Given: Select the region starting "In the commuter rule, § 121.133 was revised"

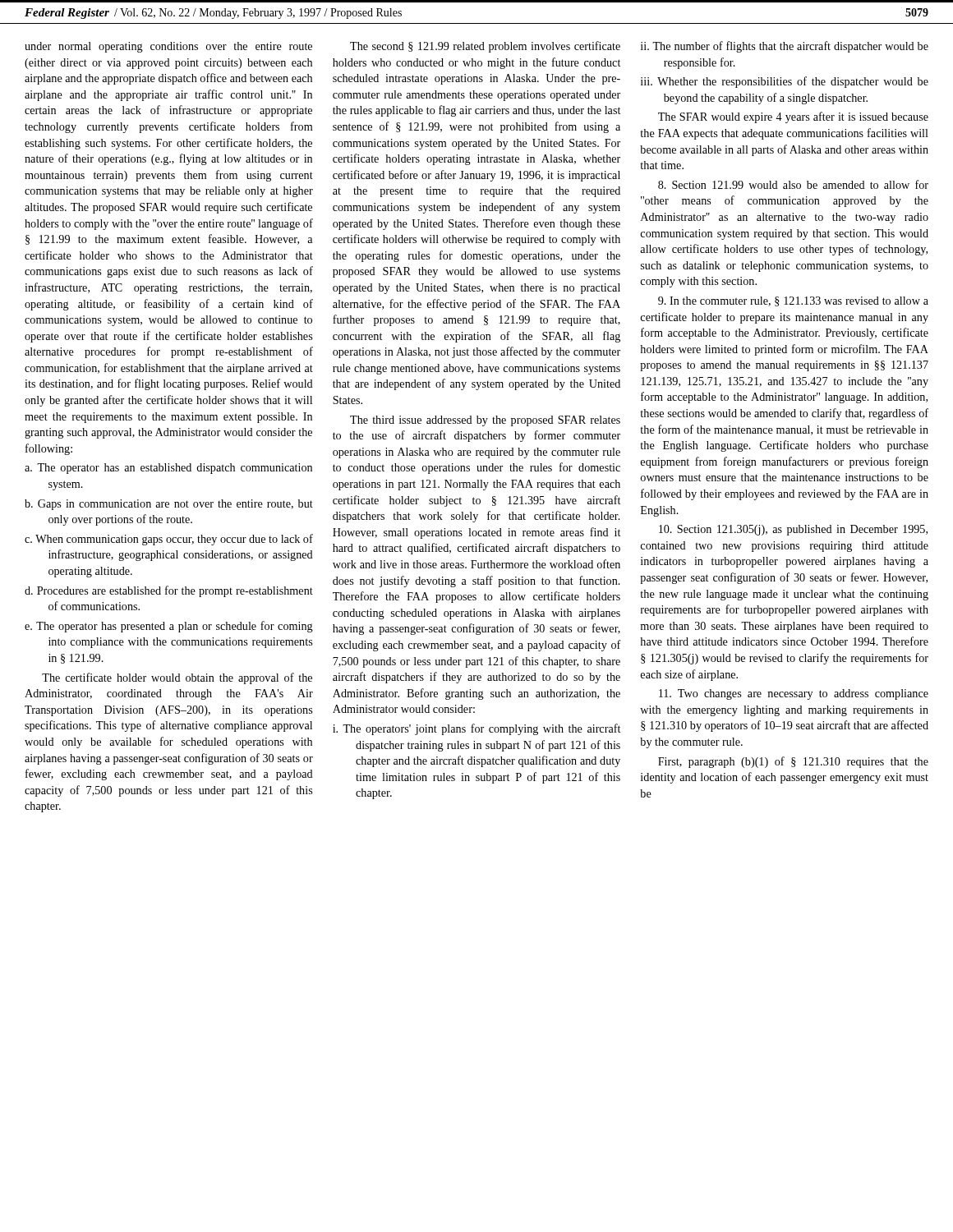Looking at the screenshot, I should click(784, 406).
